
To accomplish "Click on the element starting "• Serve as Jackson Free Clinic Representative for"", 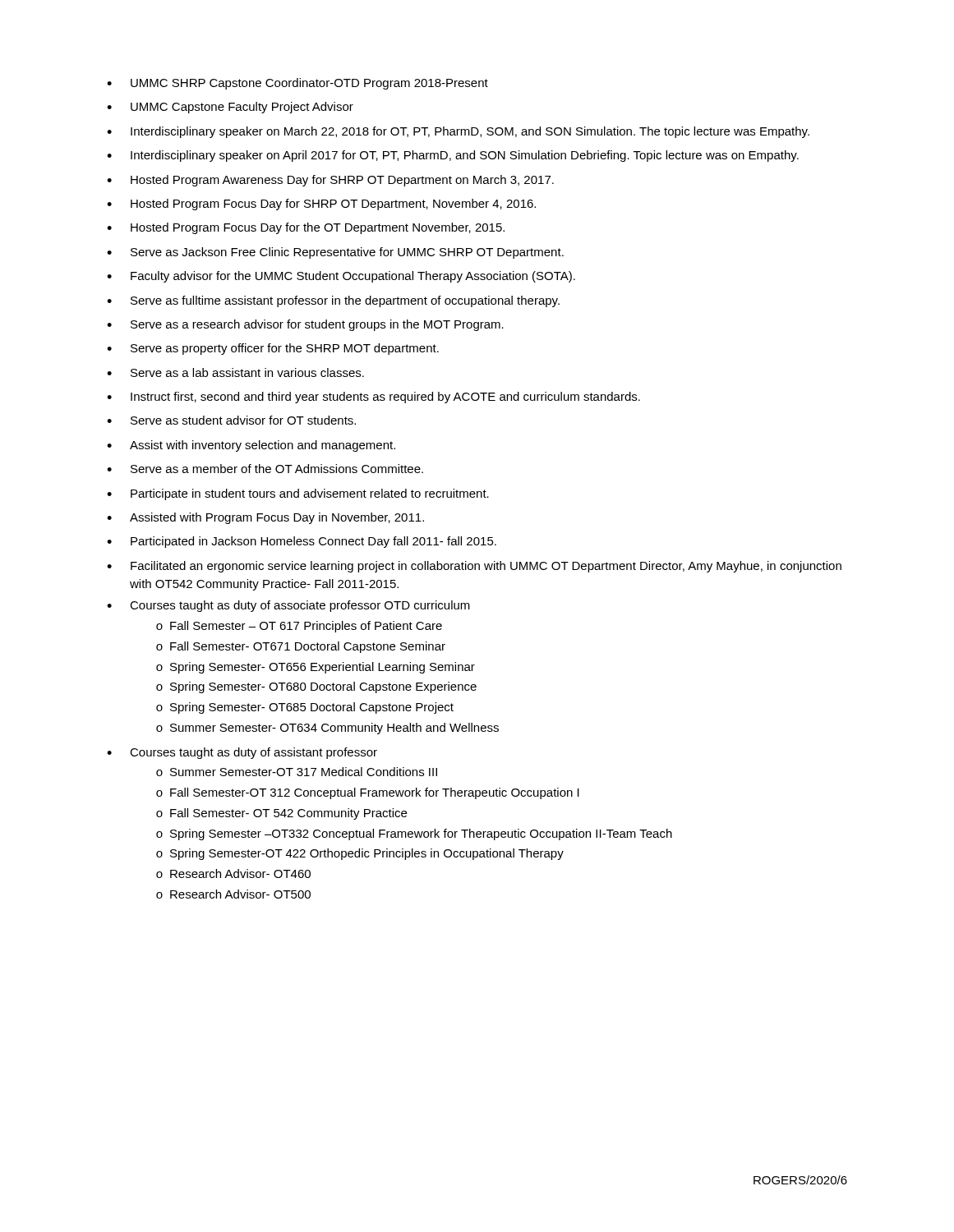I will coord(477,253).
